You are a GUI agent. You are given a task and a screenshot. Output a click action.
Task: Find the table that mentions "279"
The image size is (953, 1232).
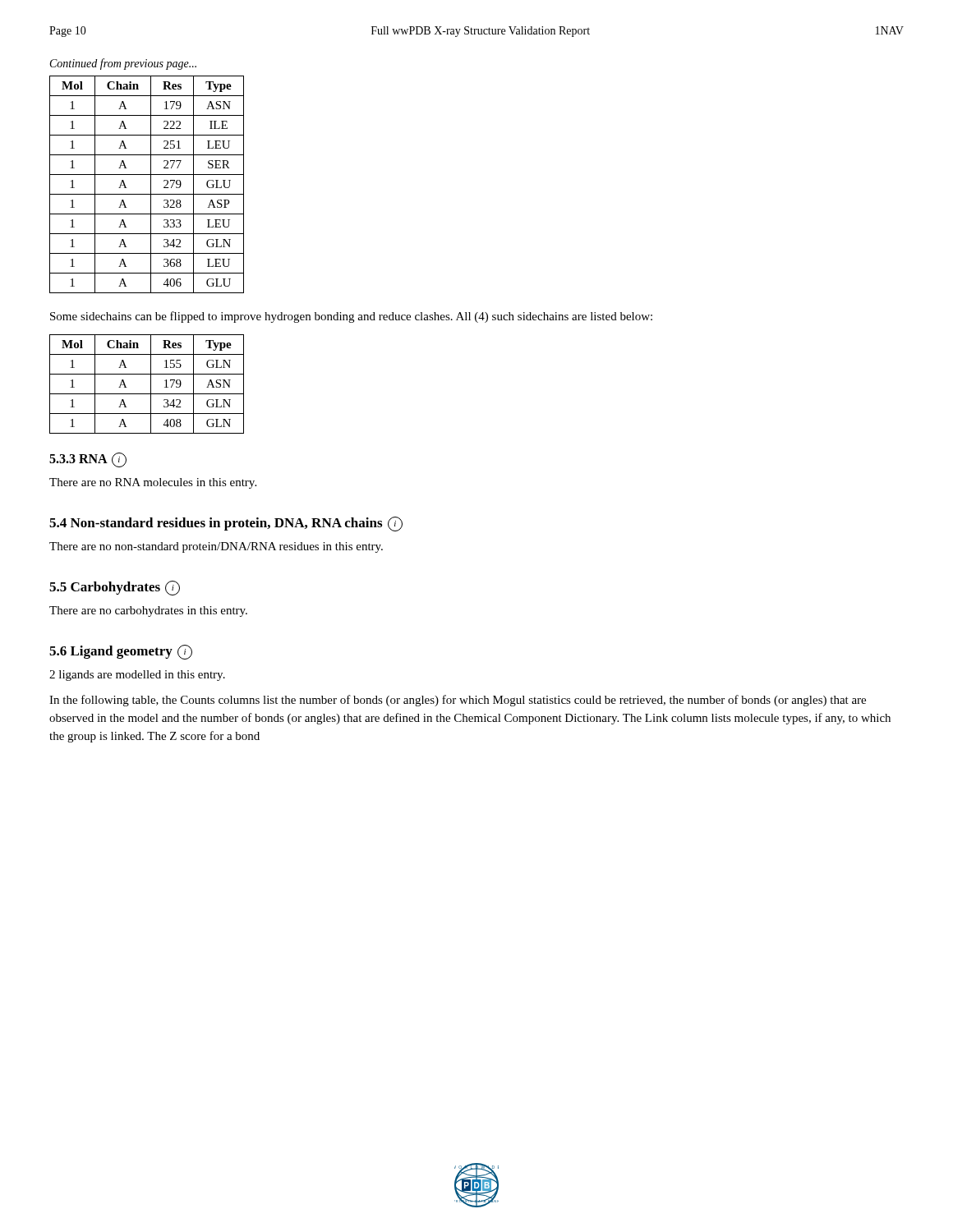[x=476, y=184]
